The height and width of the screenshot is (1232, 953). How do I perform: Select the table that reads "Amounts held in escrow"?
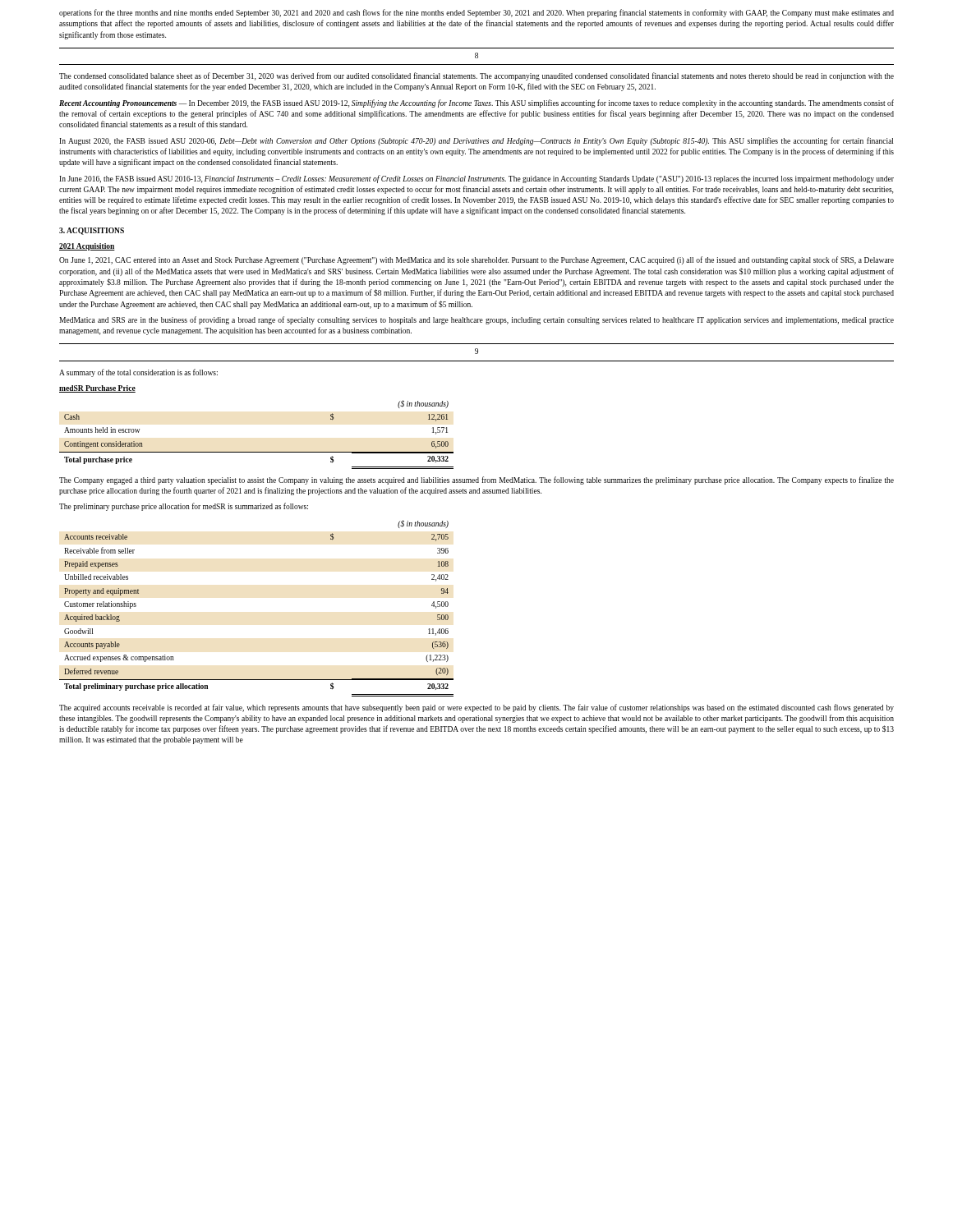(476, 433)
